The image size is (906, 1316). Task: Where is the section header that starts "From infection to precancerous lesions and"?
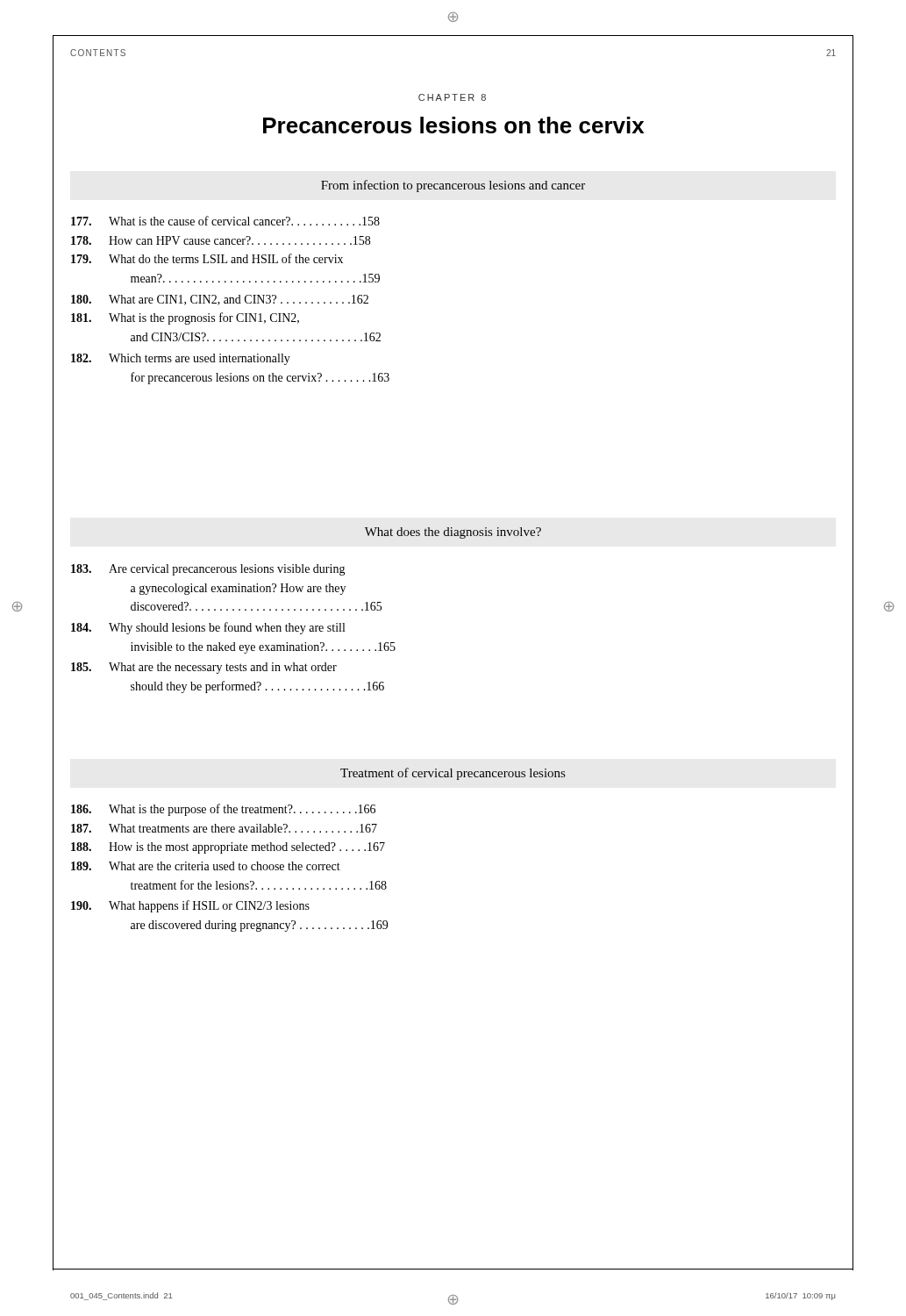(453, 186)
